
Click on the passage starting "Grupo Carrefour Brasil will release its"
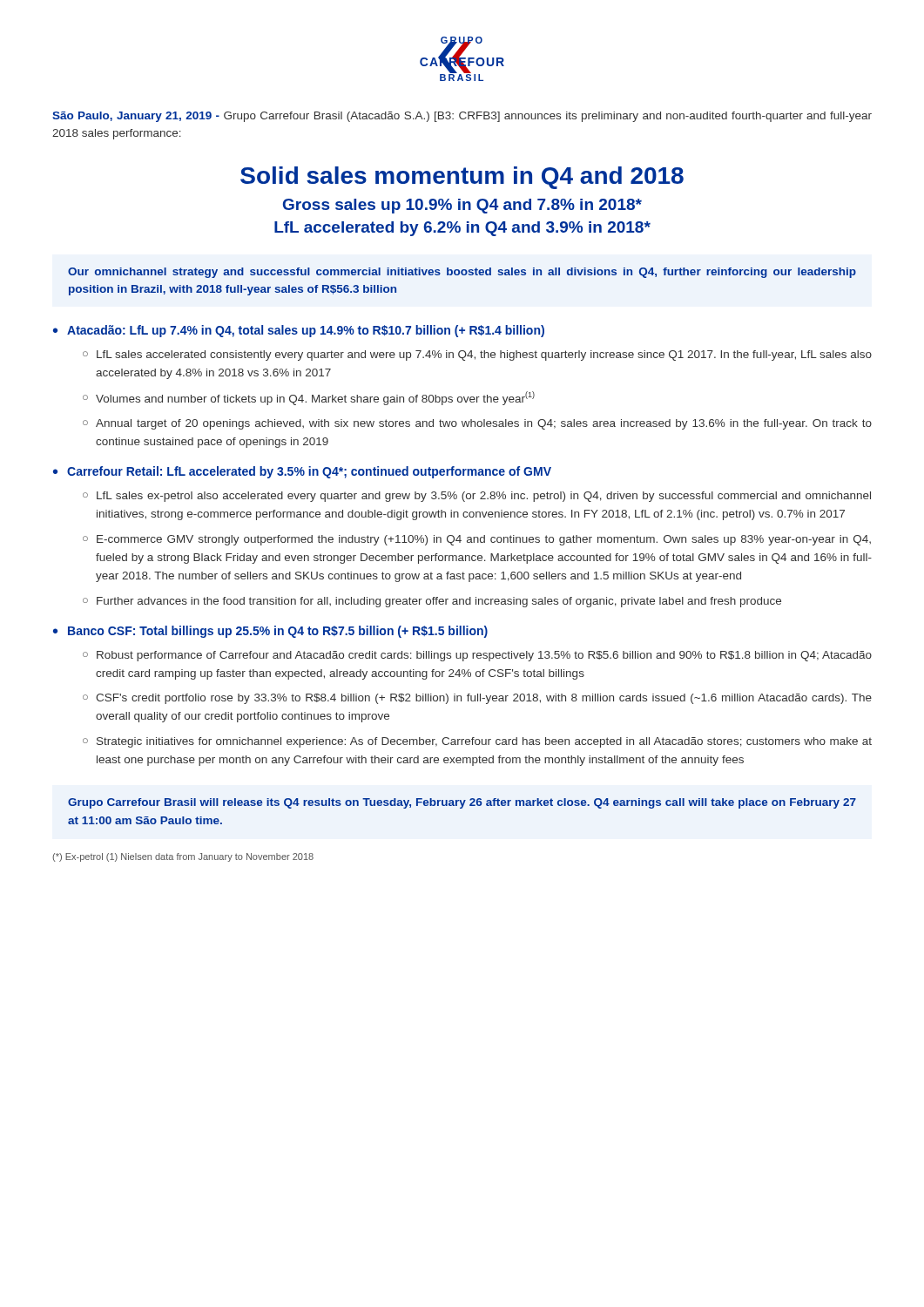[462, 811]
